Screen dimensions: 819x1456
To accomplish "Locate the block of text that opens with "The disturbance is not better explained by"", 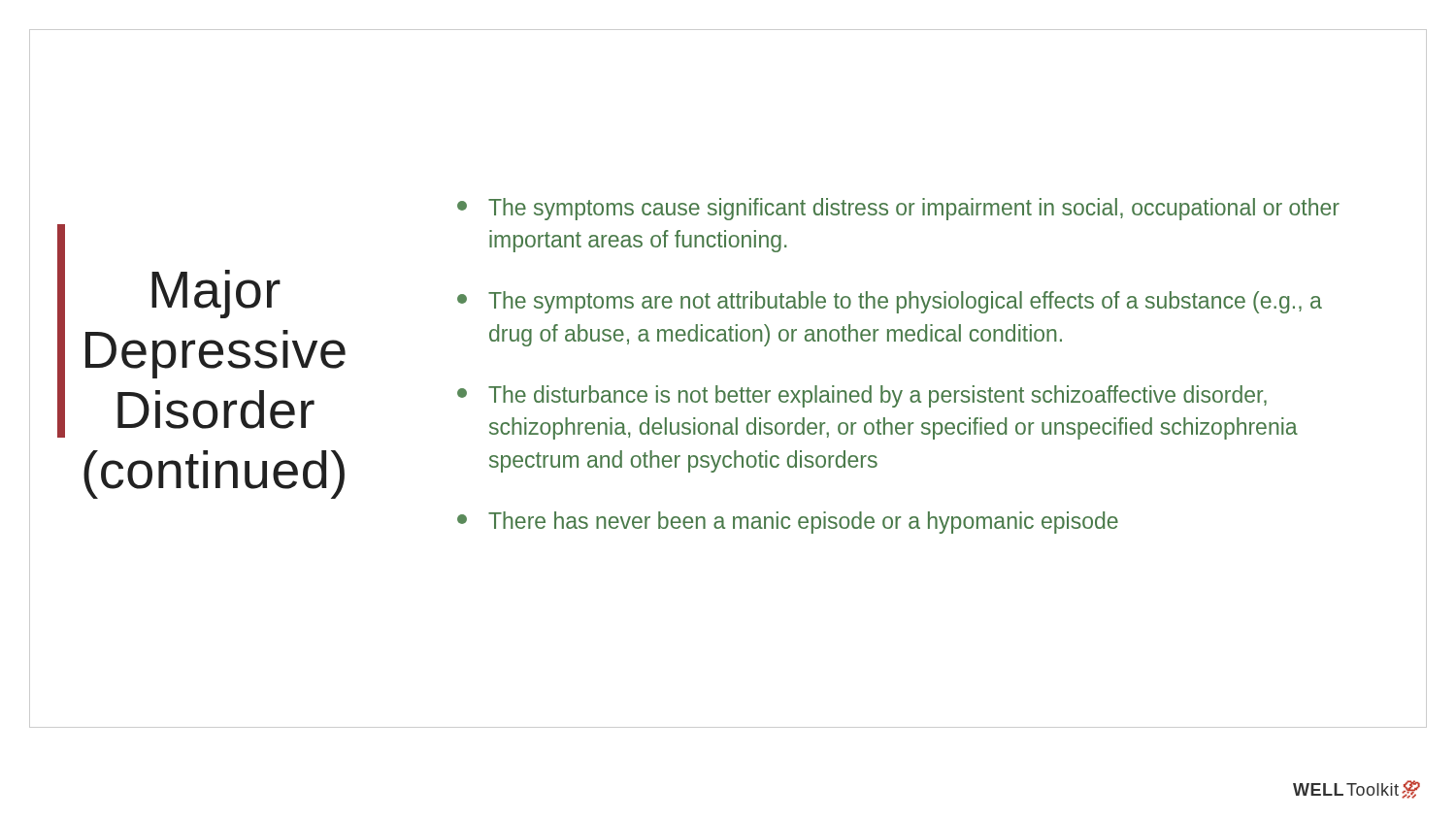I will (x=904, y=428).
